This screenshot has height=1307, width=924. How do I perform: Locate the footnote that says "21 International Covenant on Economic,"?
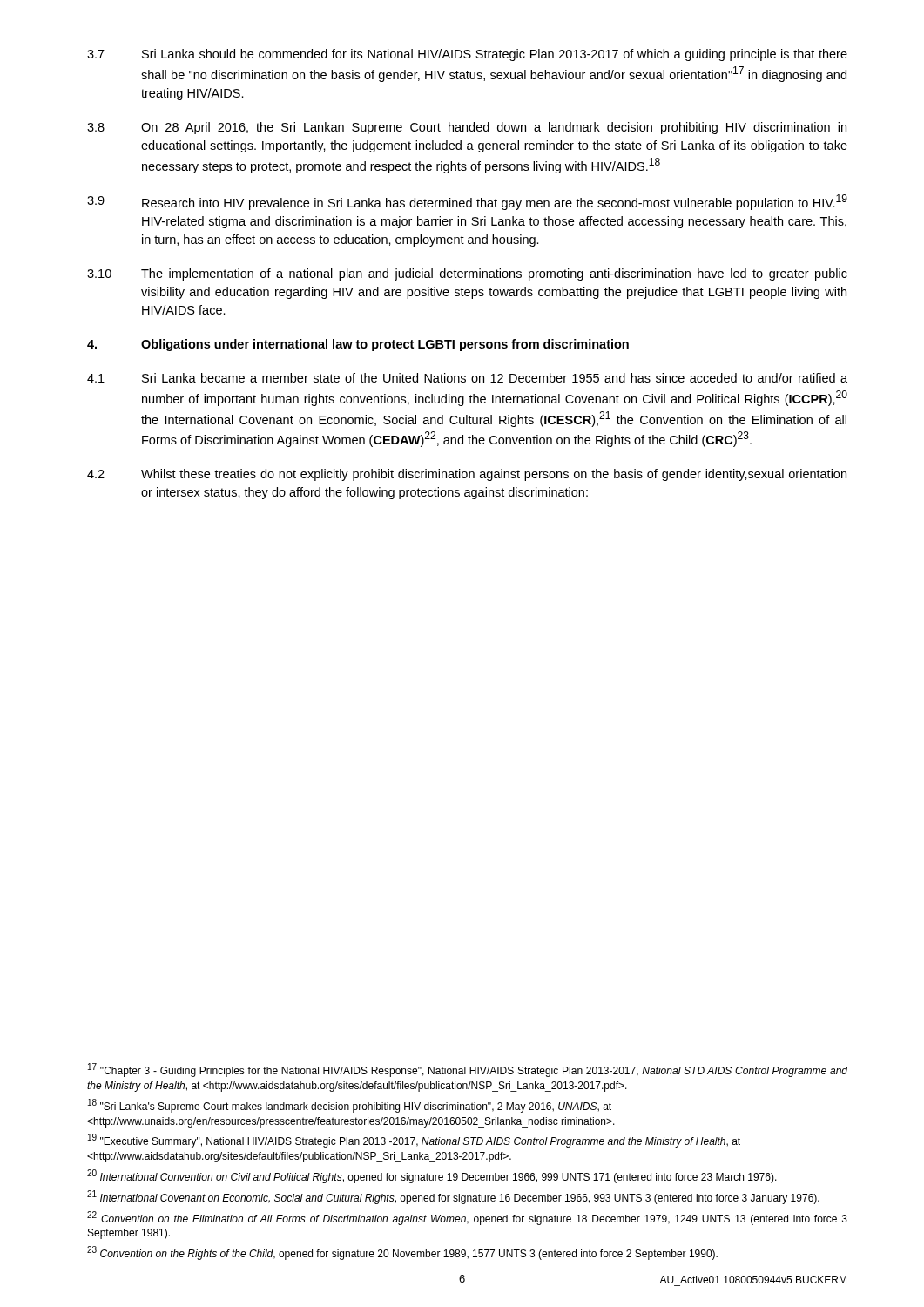pos(454,1197)
